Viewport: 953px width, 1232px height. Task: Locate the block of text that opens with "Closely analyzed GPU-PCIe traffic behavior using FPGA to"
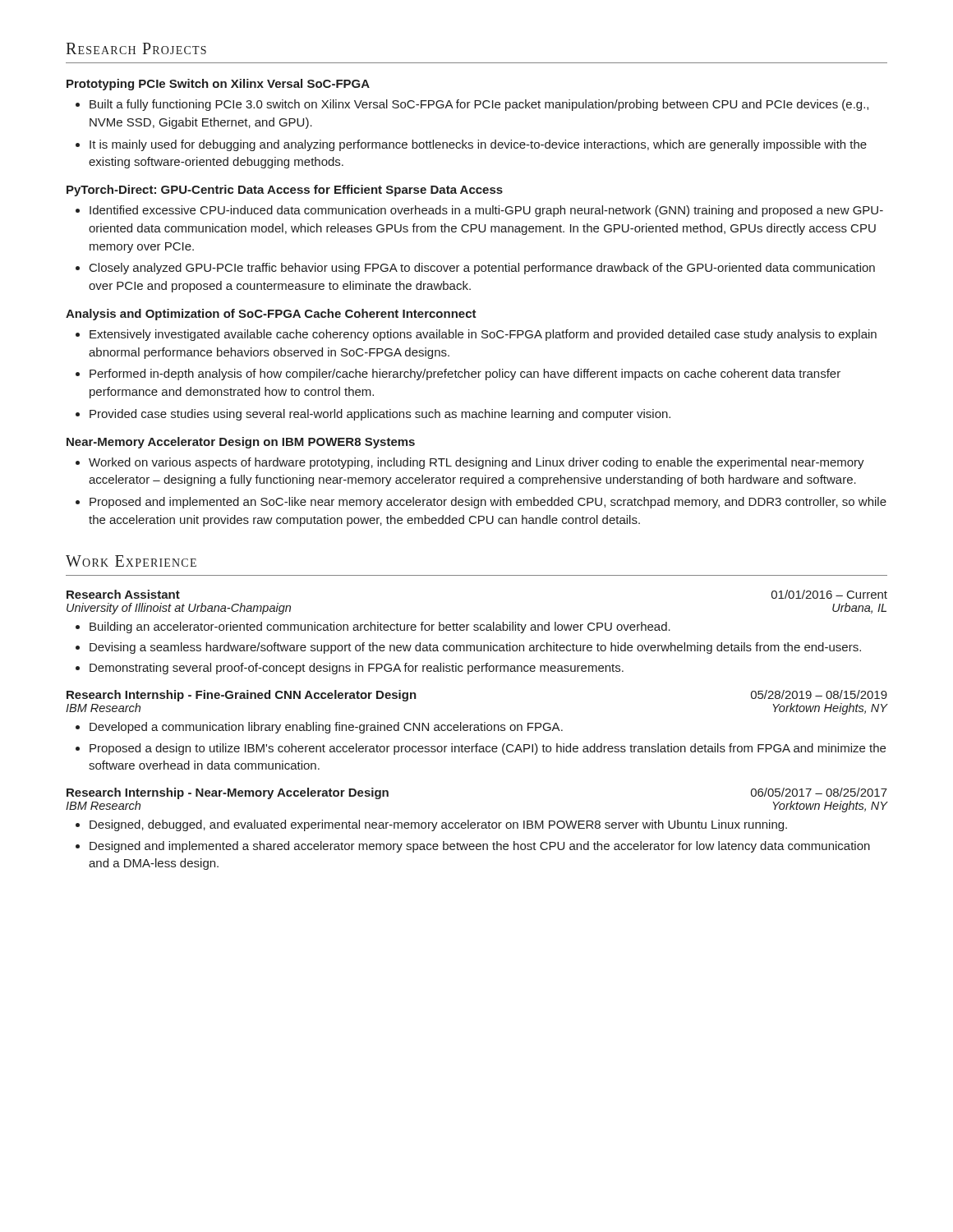[482, 276]
